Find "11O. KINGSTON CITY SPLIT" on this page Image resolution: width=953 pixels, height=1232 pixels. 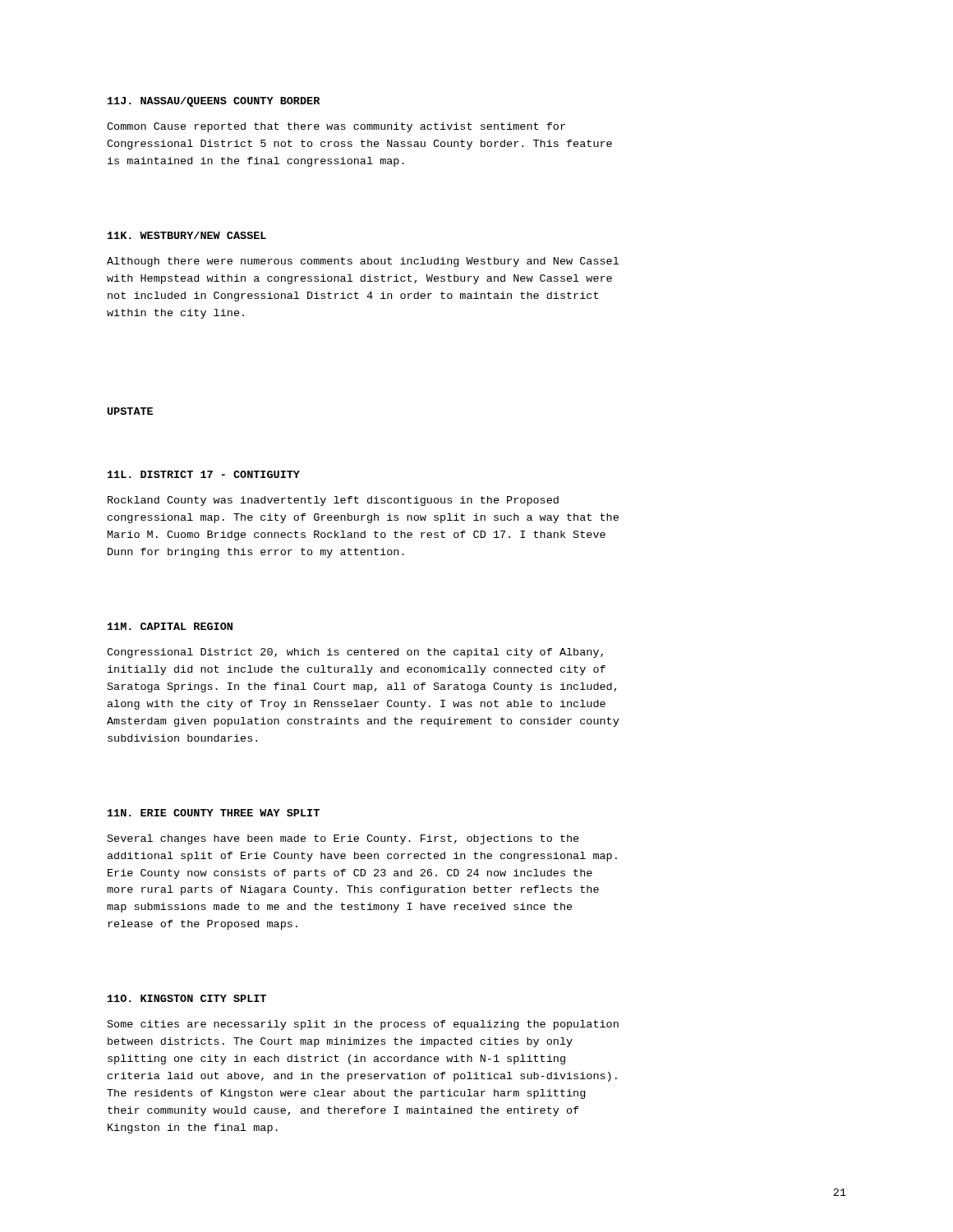187,999
